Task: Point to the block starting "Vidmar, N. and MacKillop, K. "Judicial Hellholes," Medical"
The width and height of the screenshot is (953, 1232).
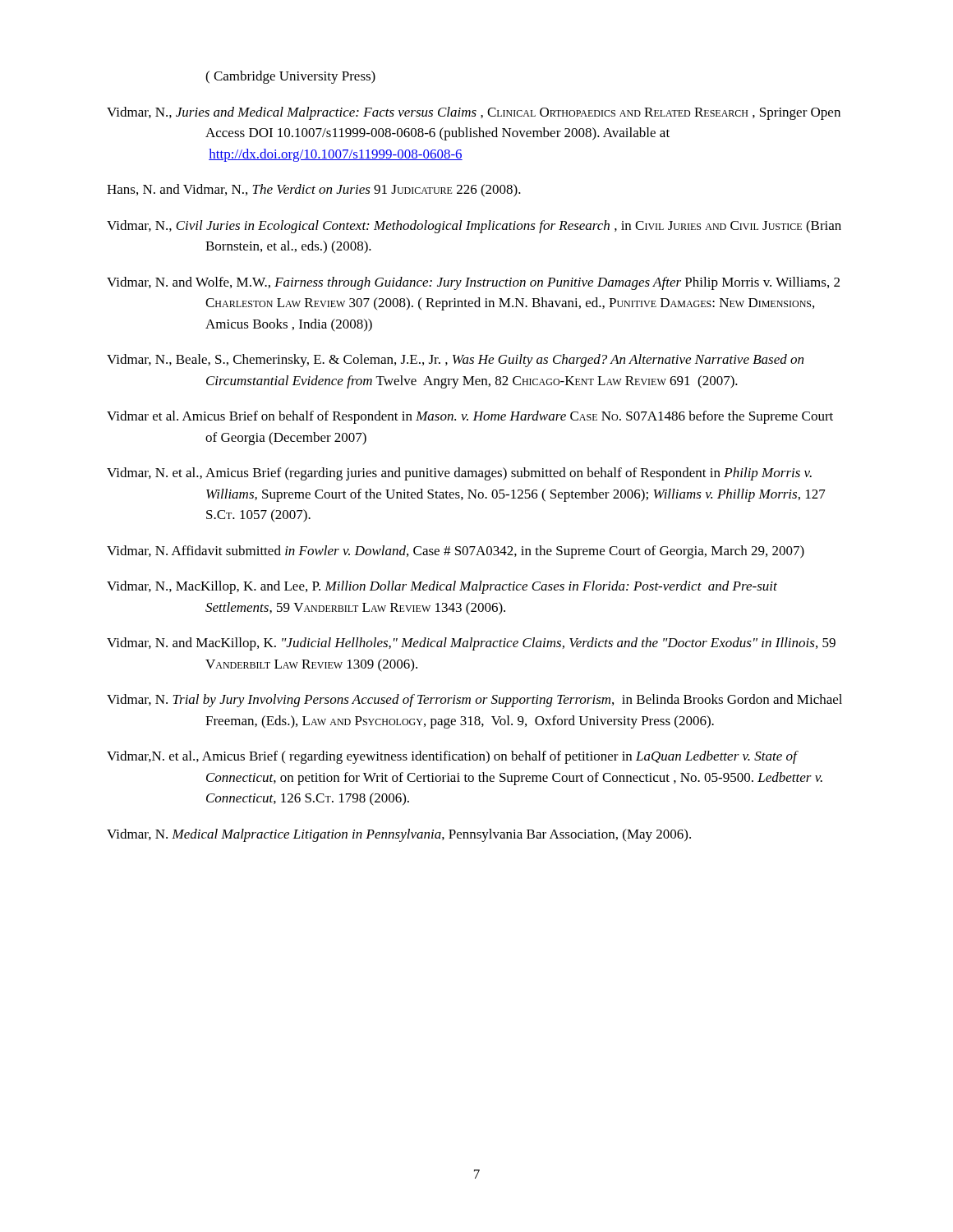Action: pos(471,653)
